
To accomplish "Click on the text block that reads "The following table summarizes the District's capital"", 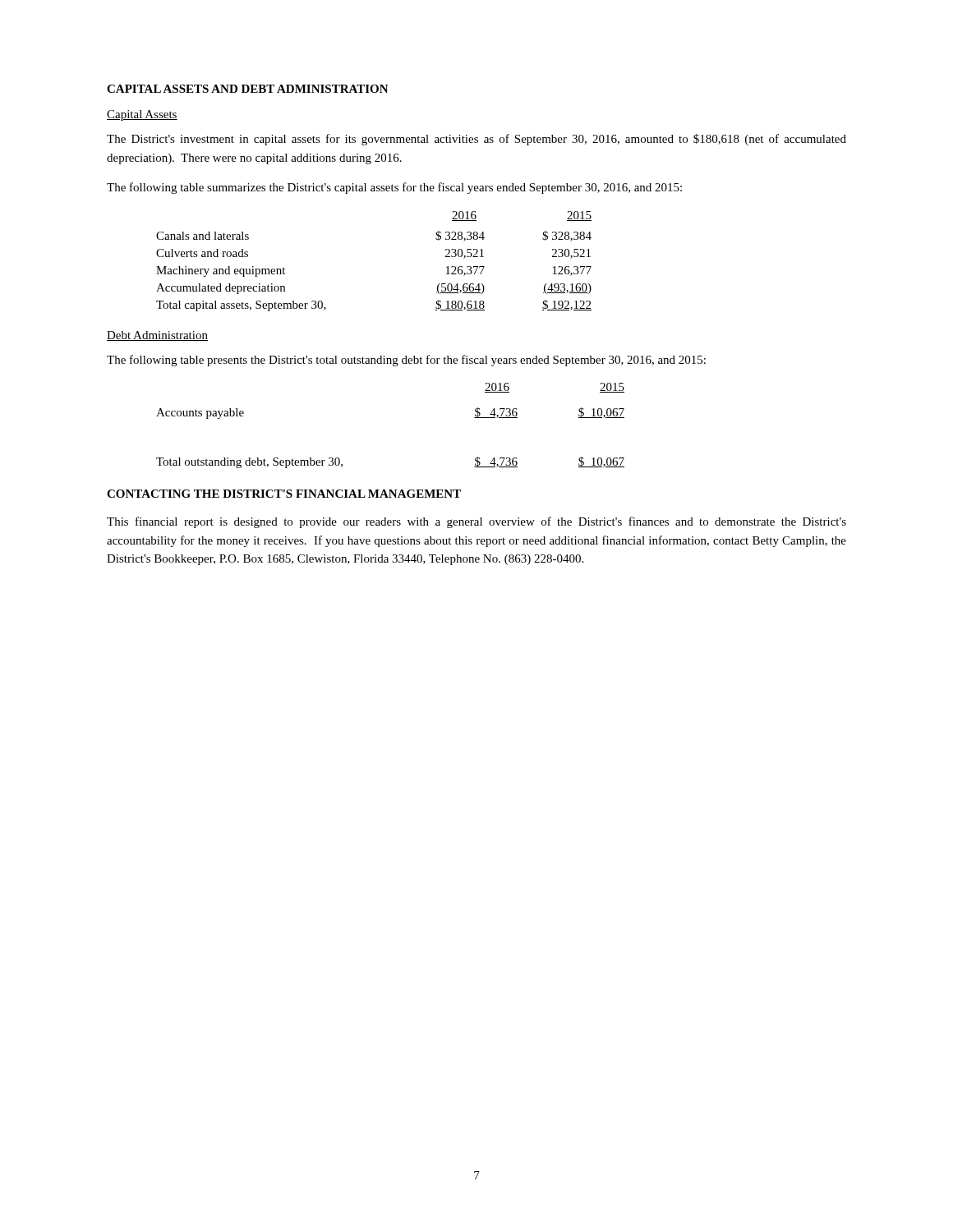I will coord(395,187).
